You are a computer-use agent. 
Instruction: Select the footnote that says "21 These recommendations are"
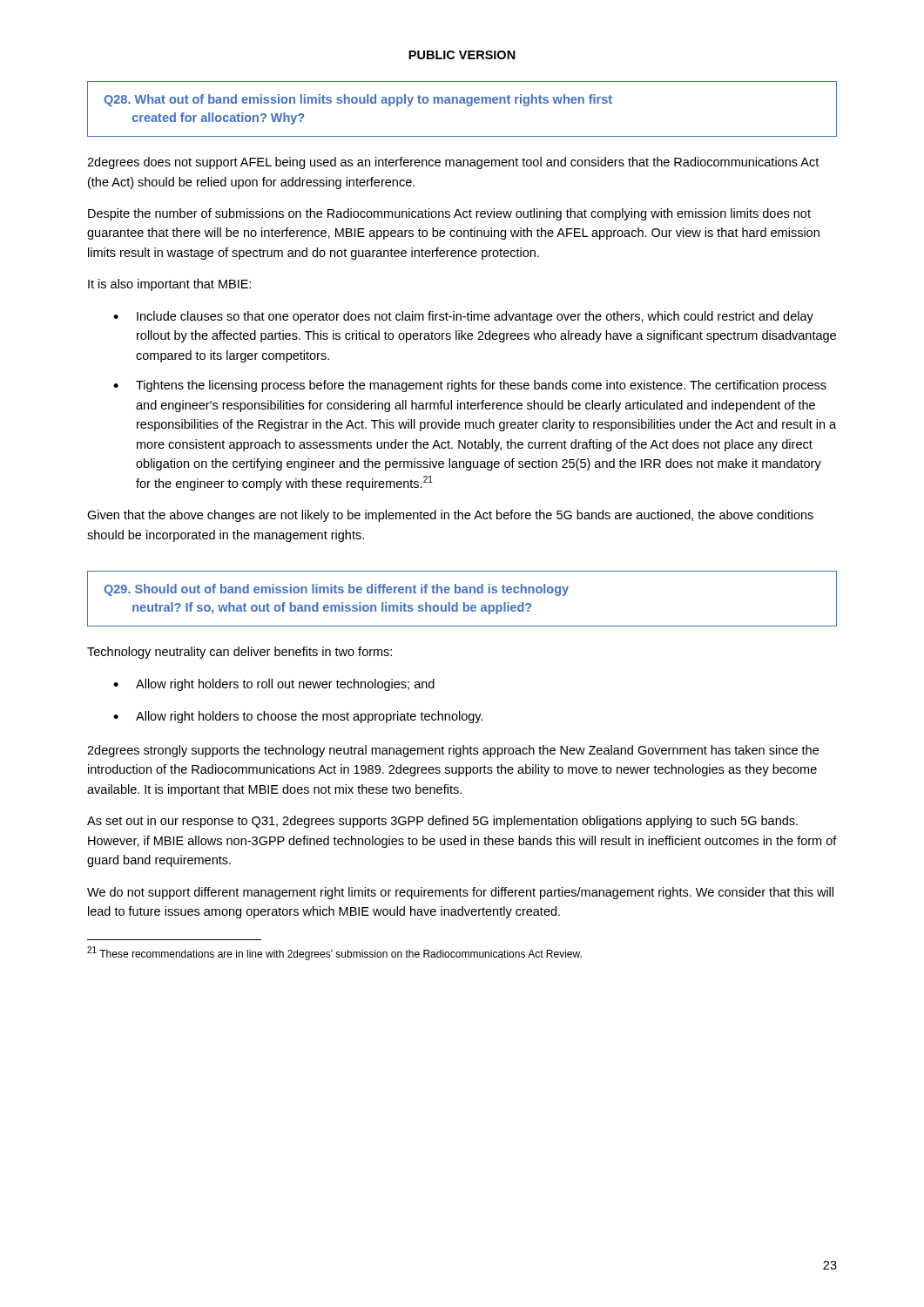335,953
